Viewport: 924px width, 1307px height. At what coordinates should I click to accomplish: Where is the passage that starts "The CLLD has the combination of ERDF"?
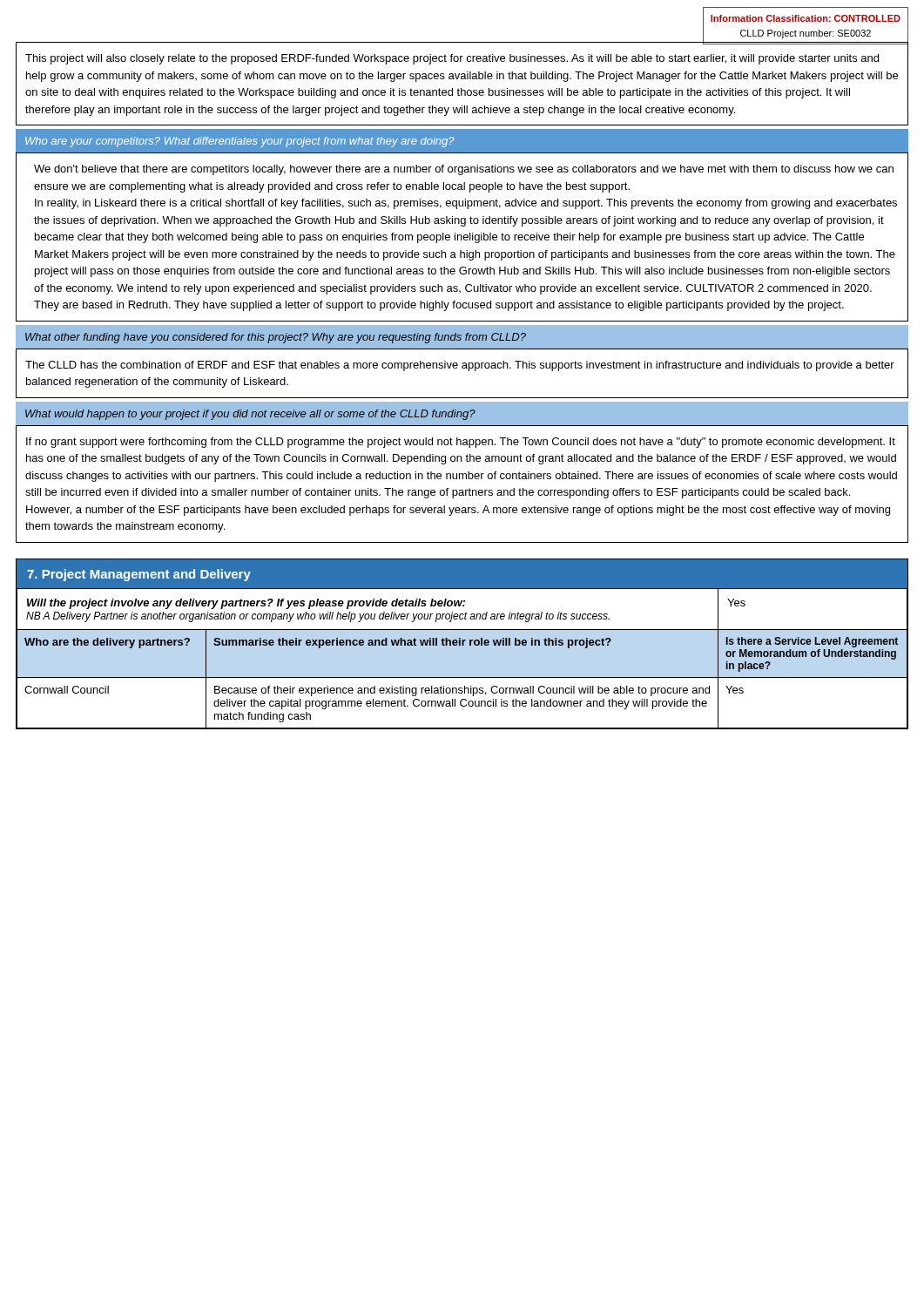(460, 373)
